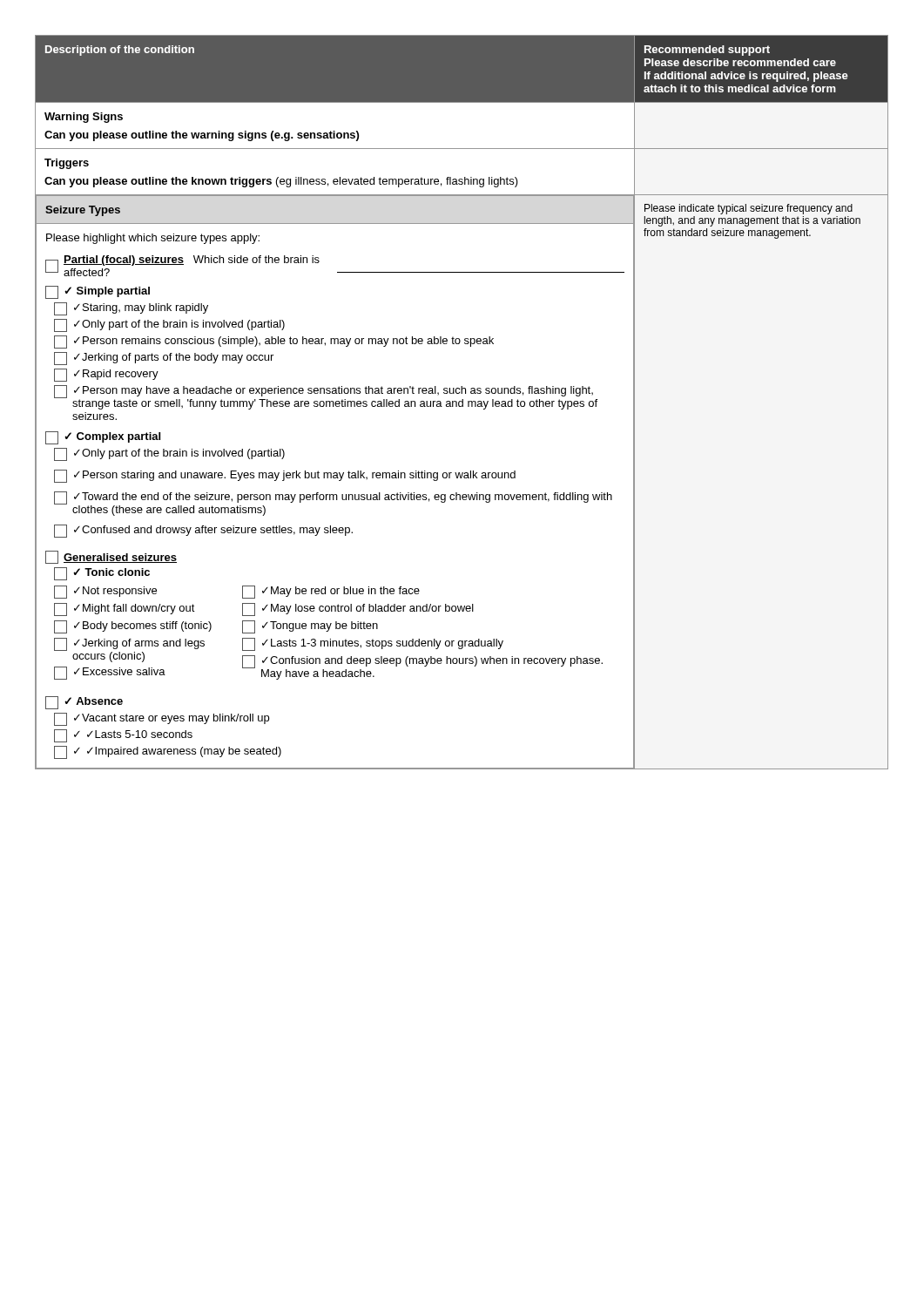Image resolution: width=924 pixels, height=1307 pixels.
Task: Find the section header containing "Warning Signs"
Action: pyautogui.click(x=84, y=116)
